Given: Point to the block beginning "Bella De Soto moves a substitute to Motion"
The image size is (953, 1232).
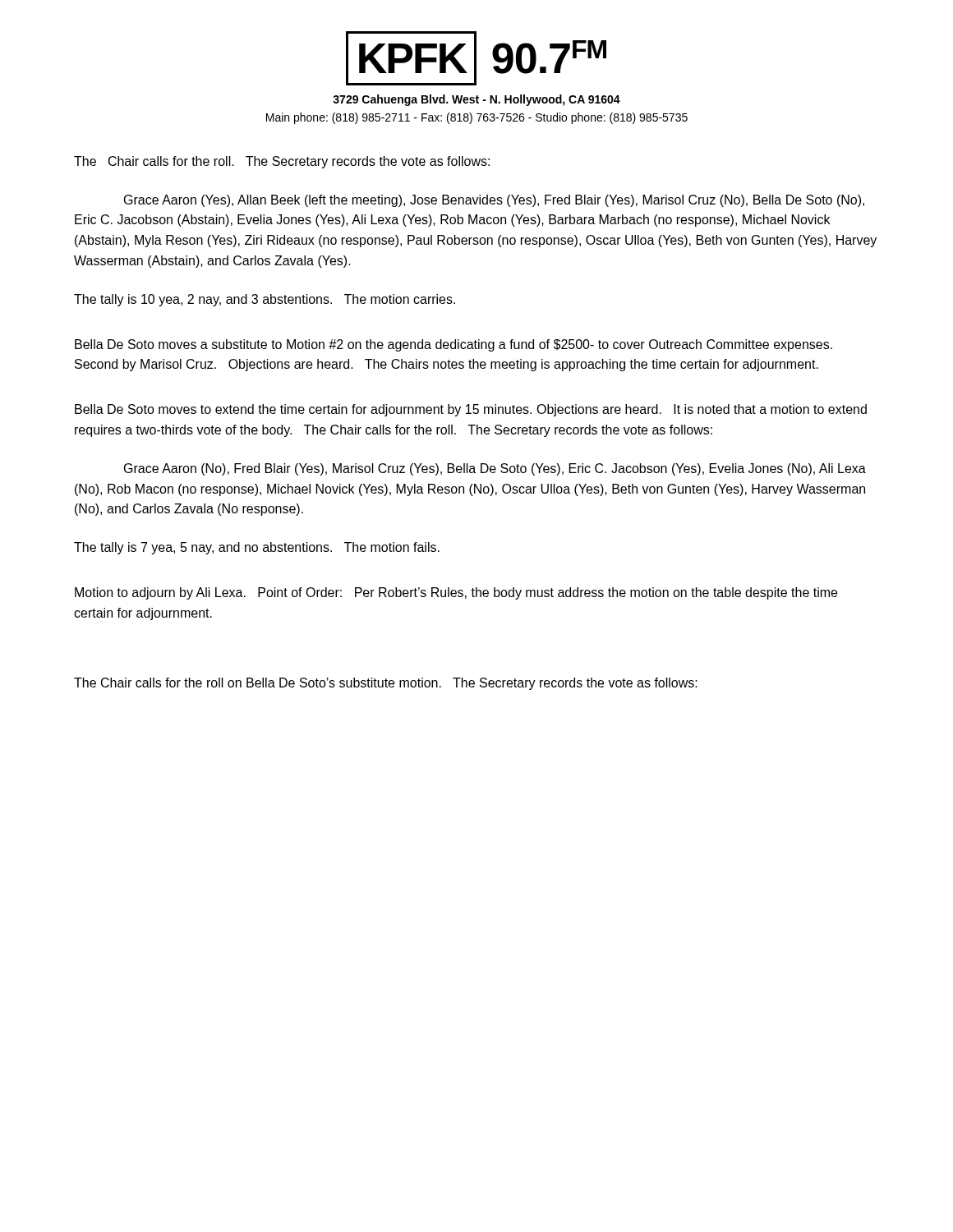Looking at the screenshot, I should [x=457, y=354].
